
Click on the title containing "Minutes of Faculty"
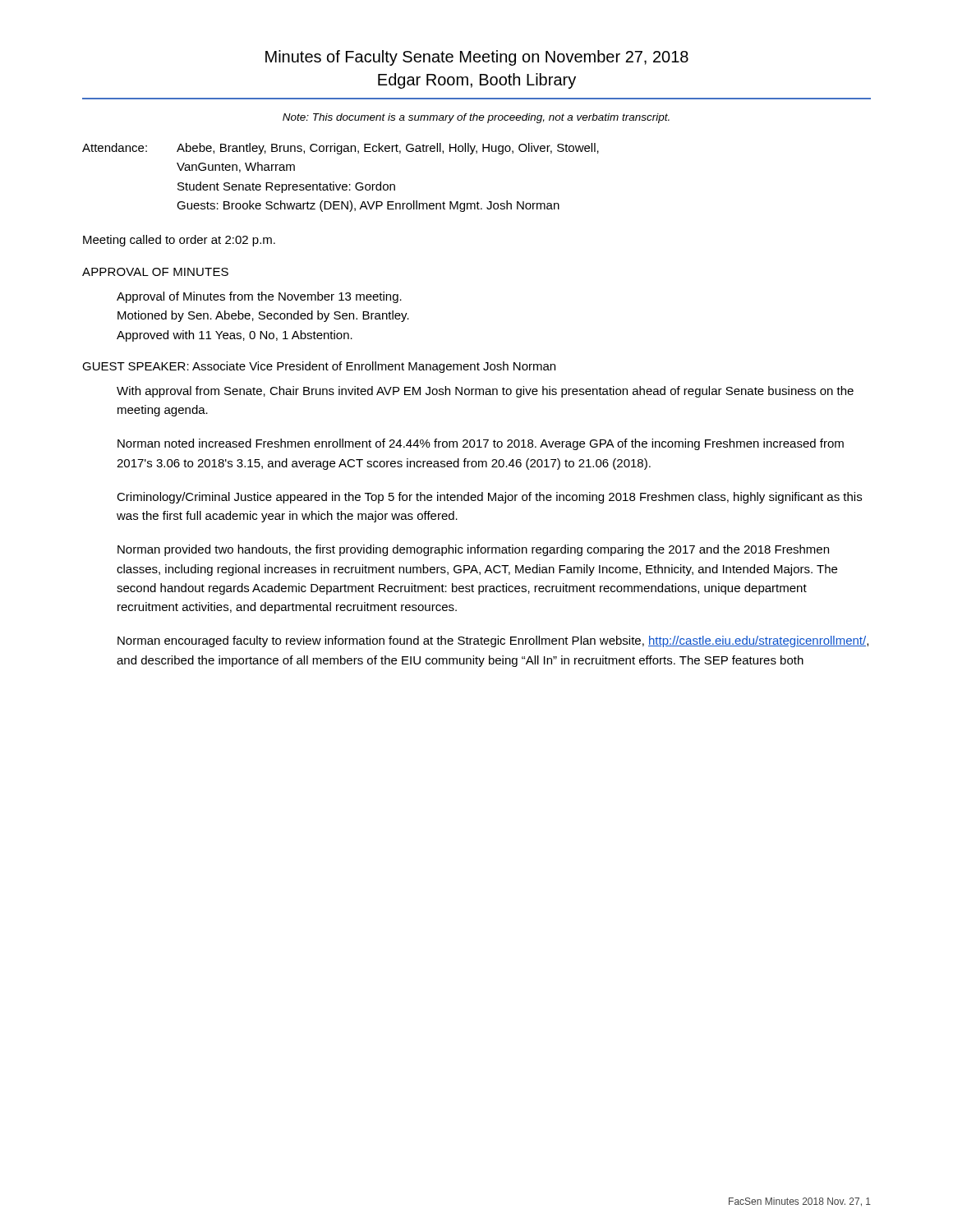point(476,68)
